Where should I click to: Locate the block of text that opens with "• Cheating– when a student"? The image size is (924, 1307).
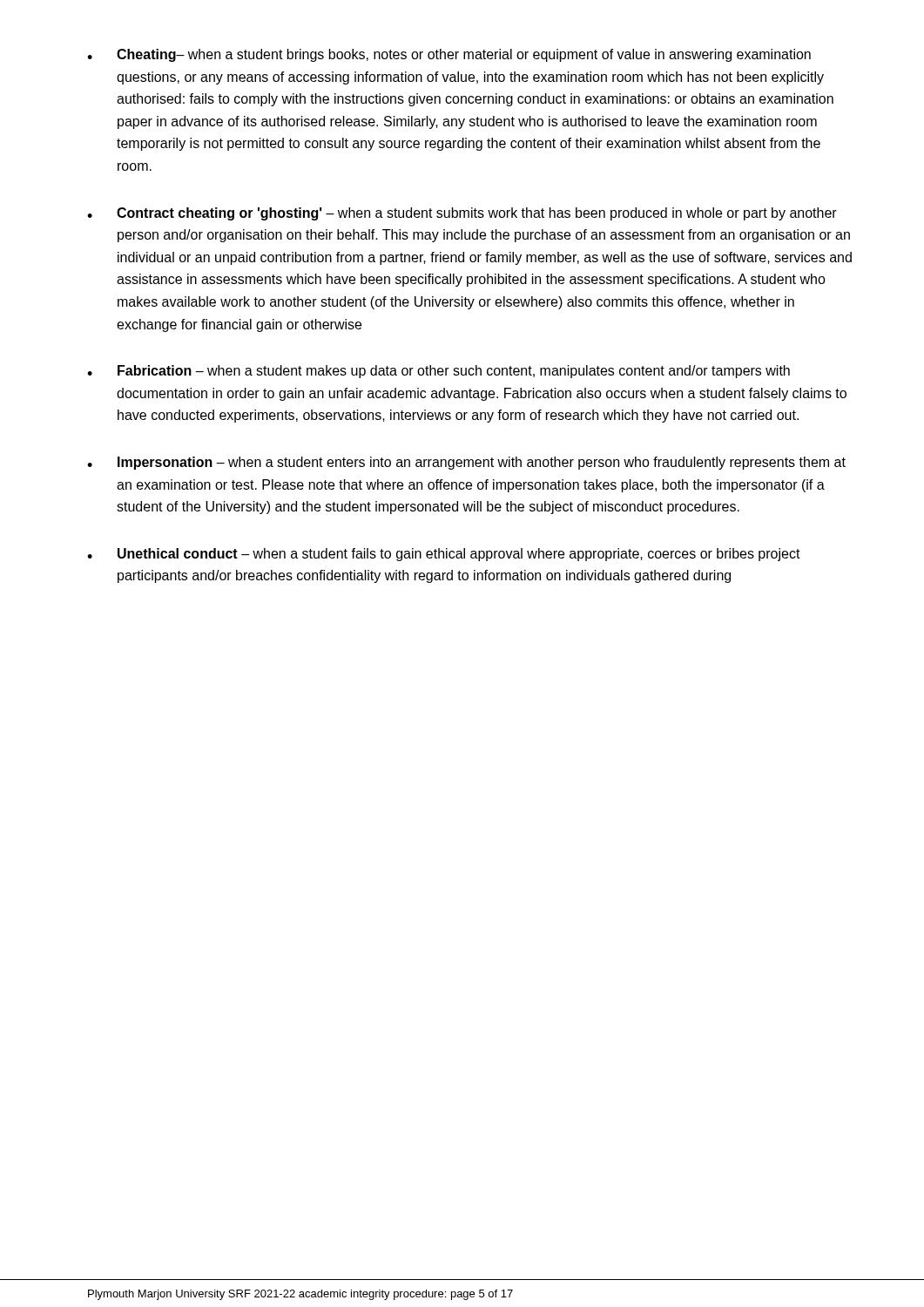coord(471,110)
